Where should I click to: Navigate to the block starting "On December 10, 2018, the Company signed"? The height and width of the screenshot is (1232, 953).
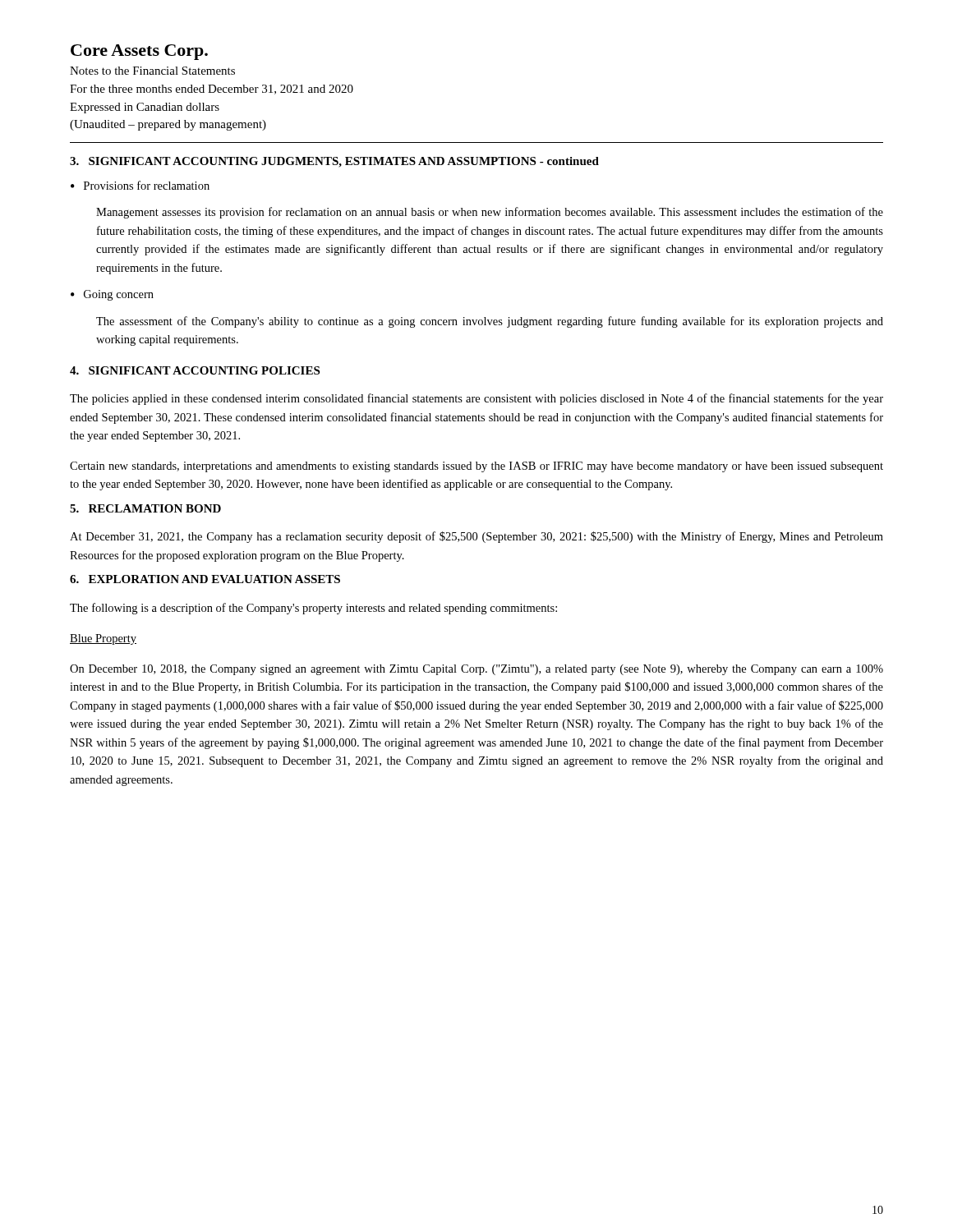476,724
